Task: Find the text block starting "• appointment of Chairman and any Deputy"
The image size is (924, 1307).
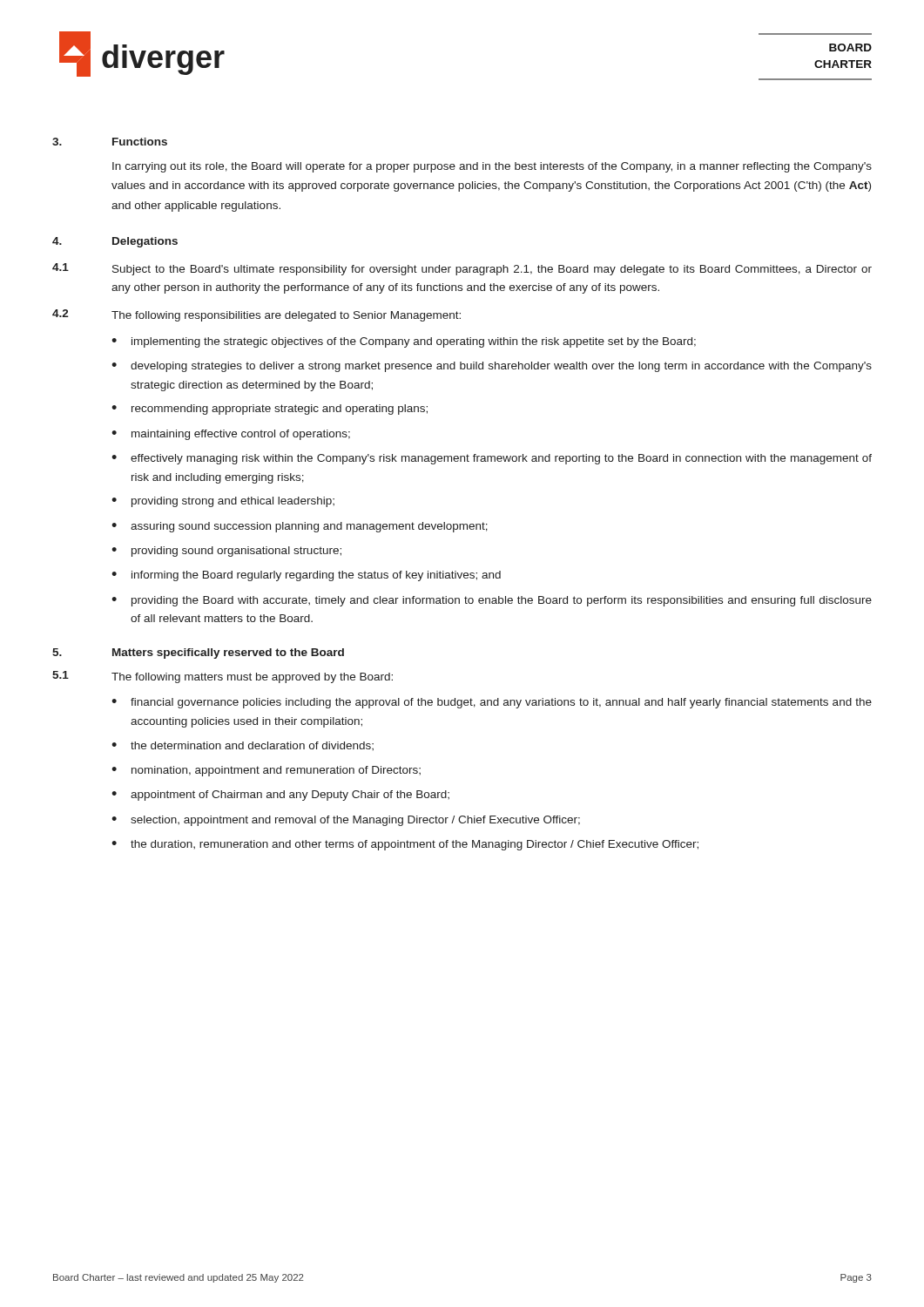Action: 280,796
